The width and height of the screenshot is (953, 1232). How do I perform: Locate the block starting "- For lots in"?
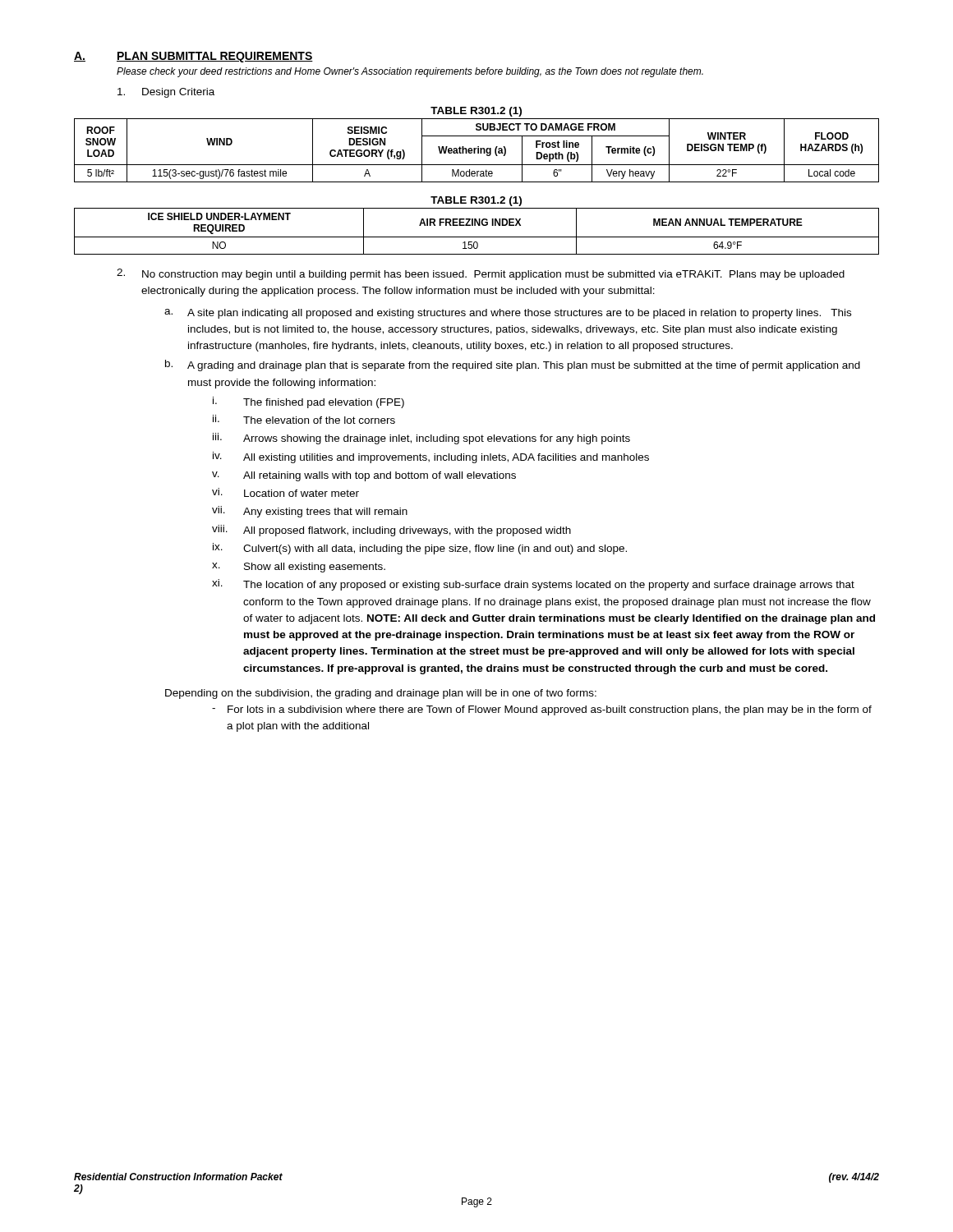[545, 718]
